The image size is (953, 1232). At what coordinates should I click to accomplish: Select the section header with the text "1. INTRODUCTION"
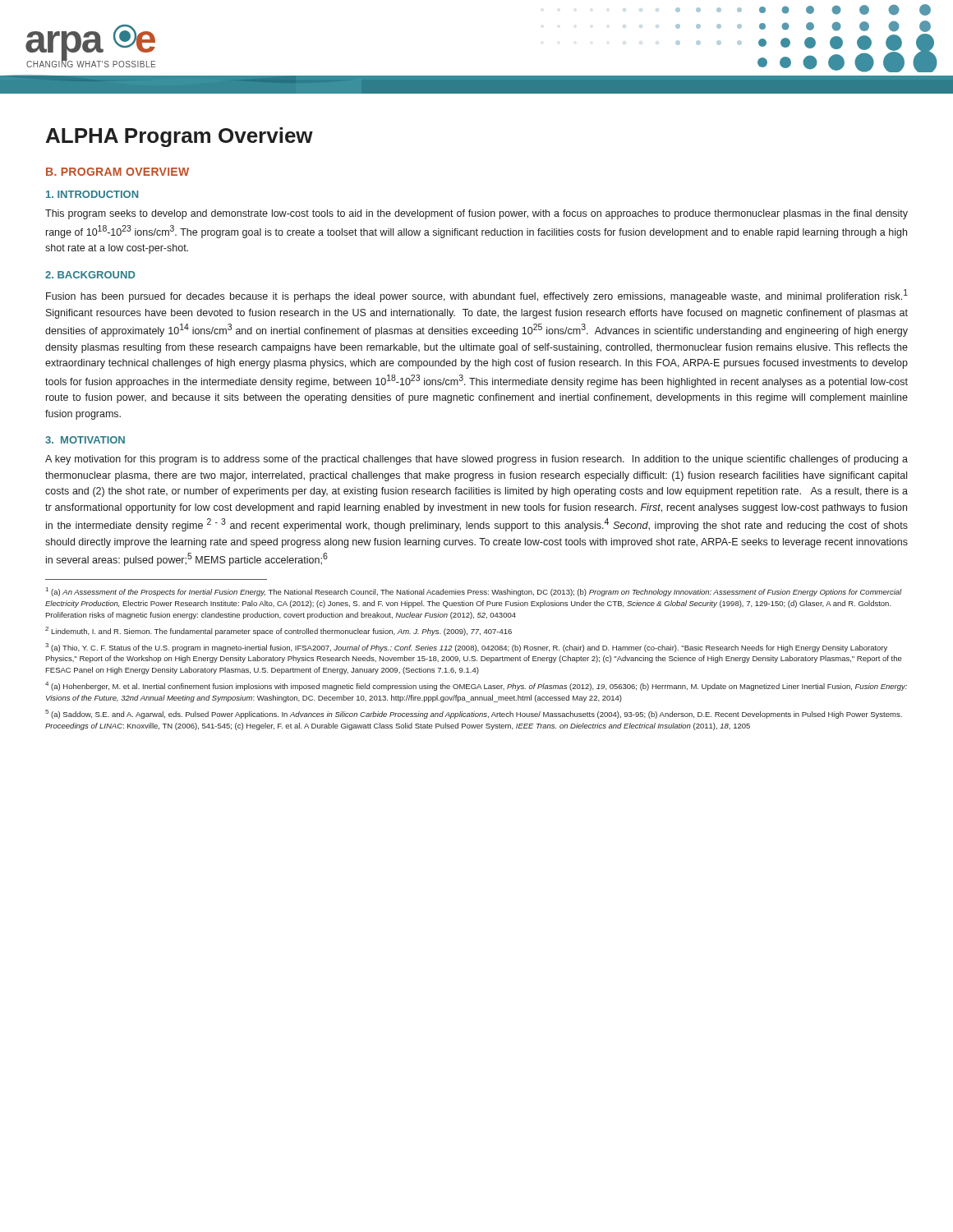[92, 194]
